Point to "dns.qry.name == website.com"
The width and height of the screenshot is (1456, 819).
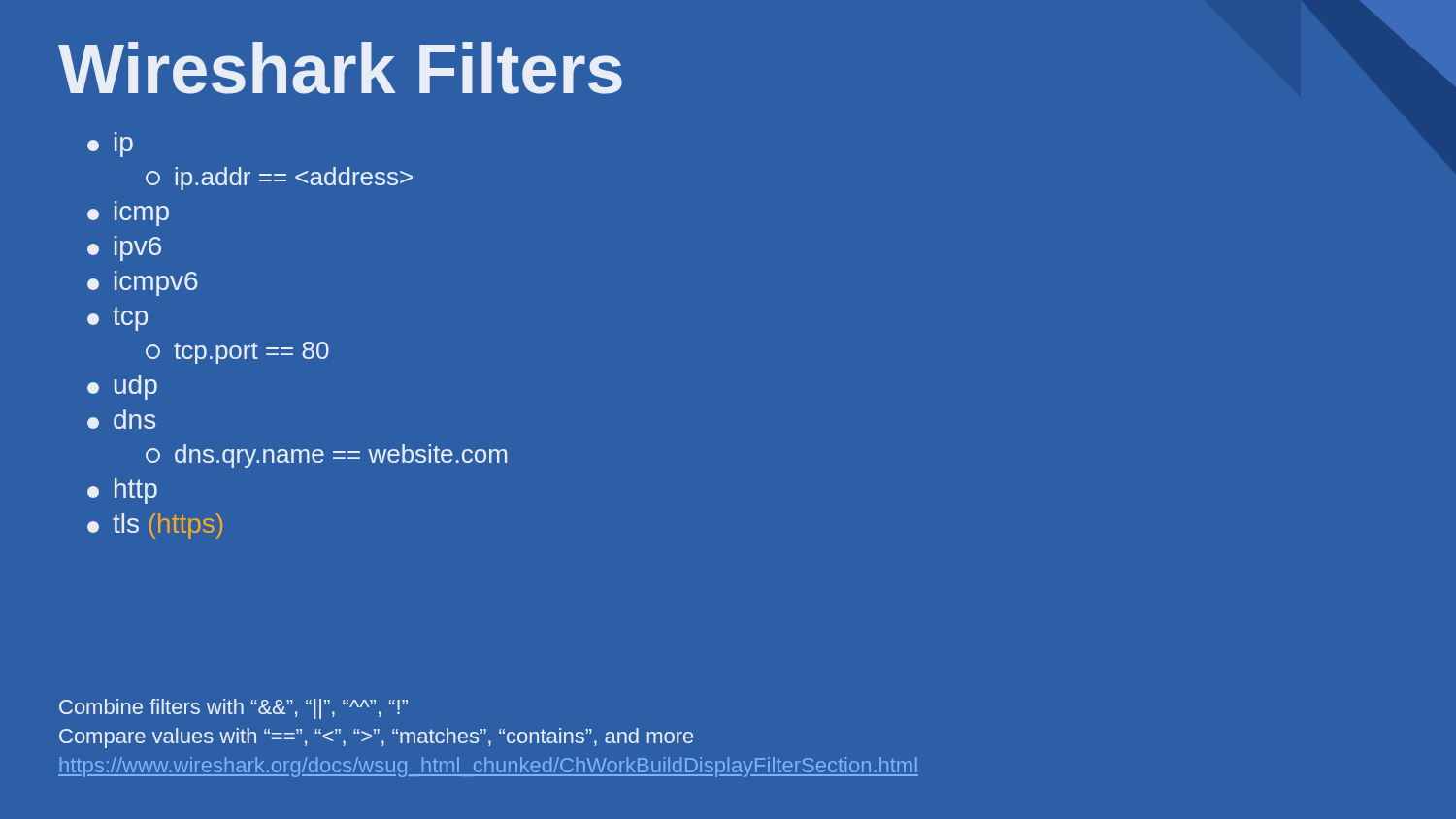point(327,454)
